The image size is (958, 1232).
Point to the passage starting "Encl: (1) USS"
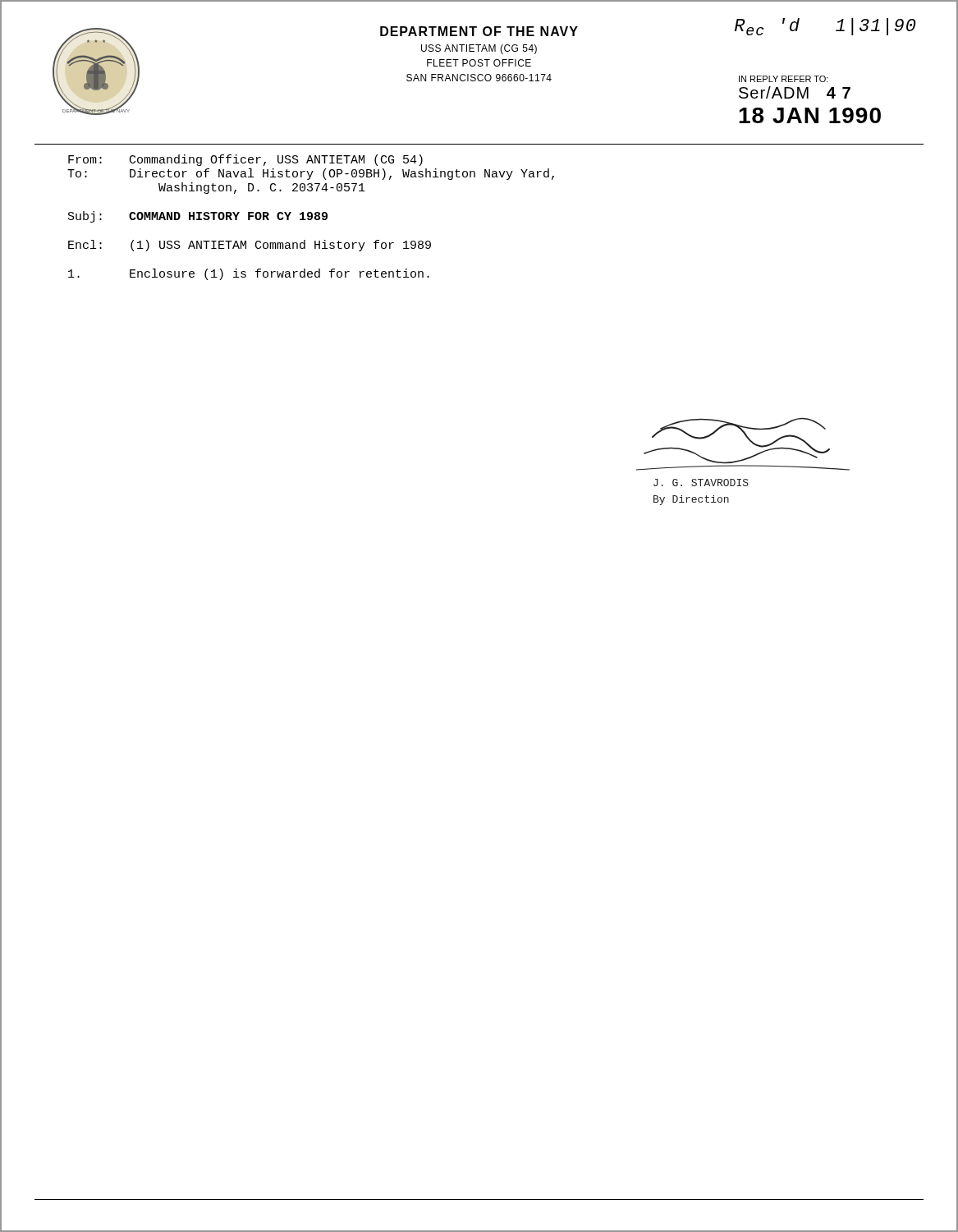pos(84,245)
